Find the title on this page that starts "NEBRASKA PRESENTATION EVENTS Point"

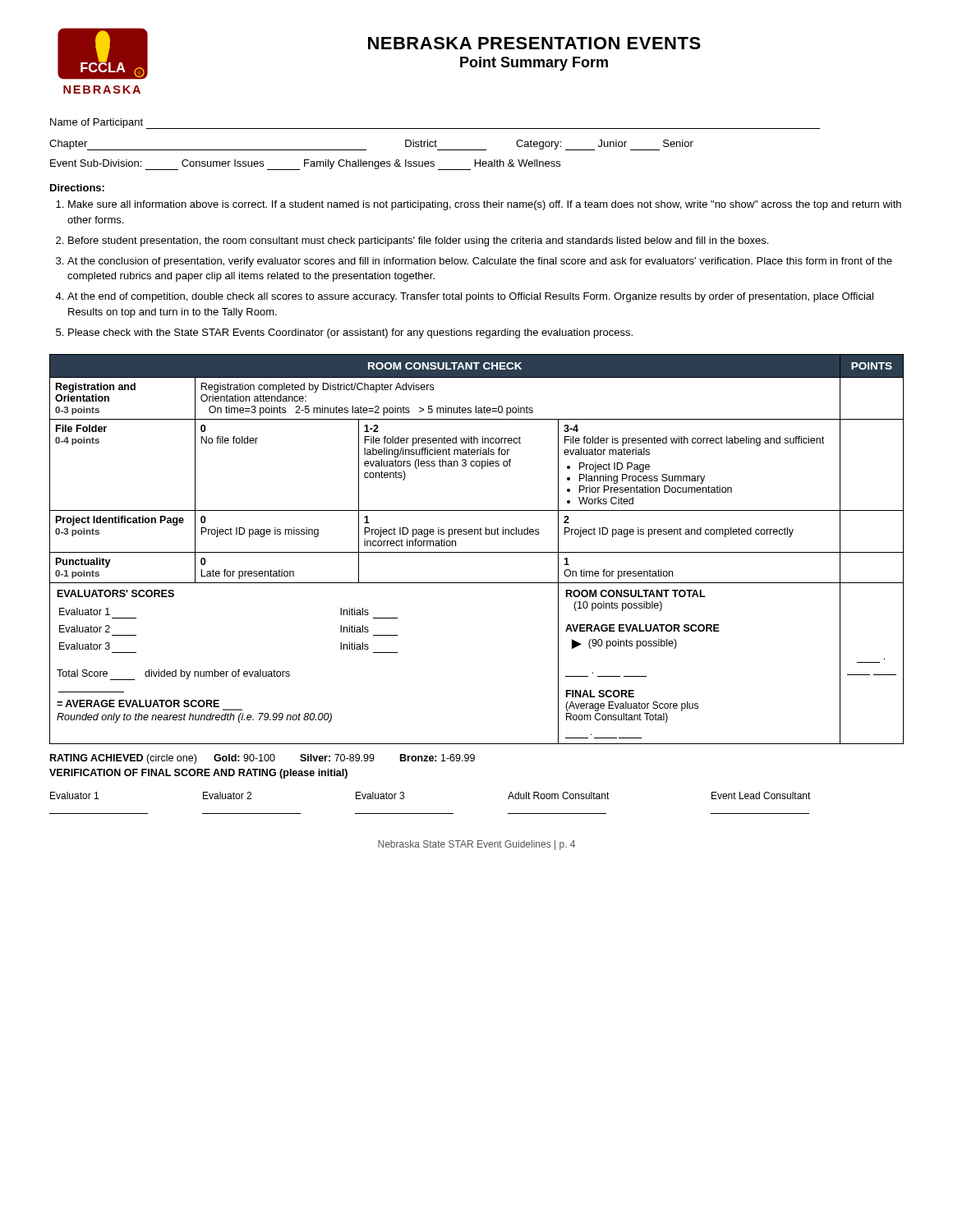point(534,52)
